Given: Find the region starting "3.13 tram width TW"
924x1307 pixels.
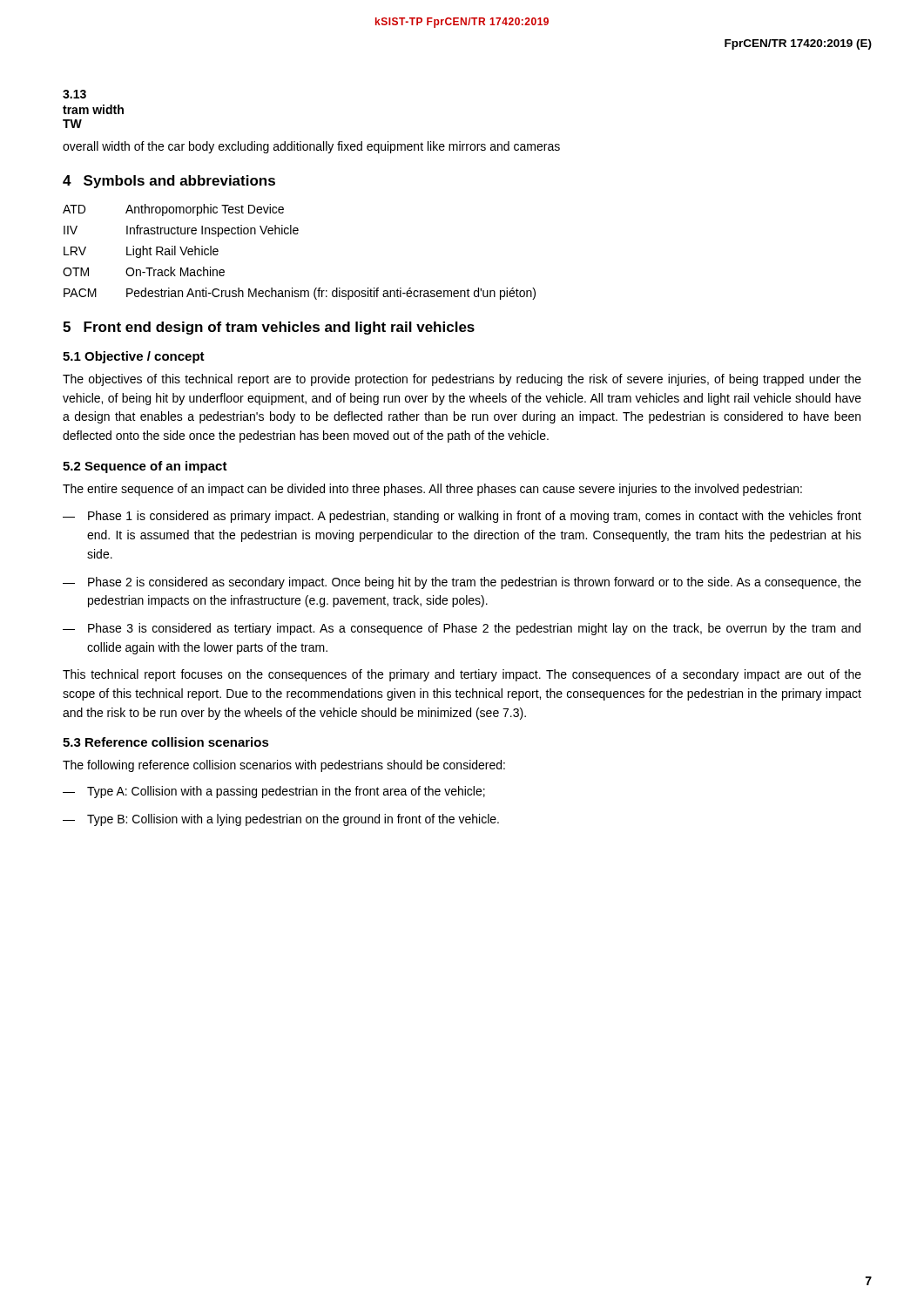Looking at the screenshot, I should pos(74,94).
